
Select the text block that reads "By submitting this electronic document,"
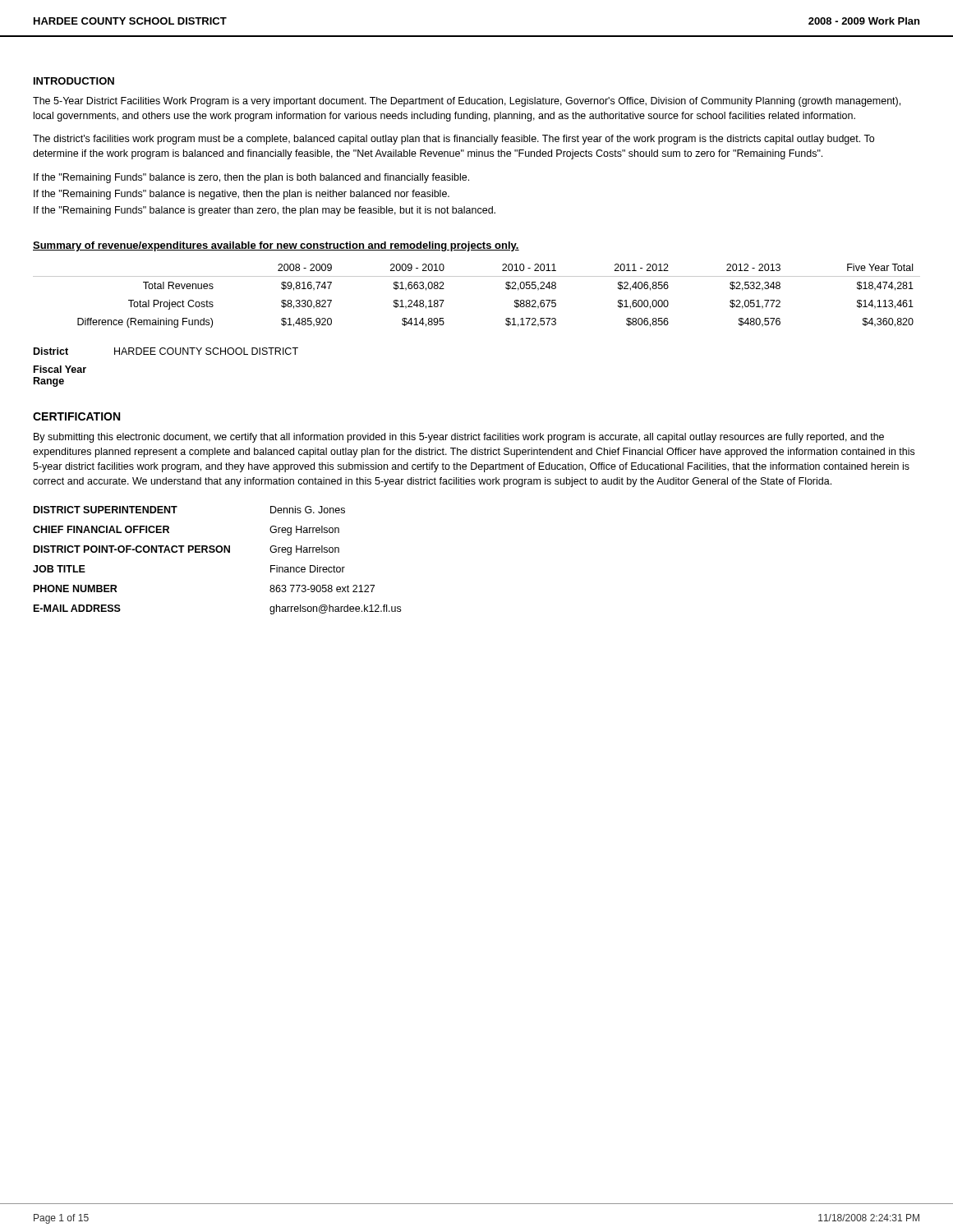(x=474, y=459)
